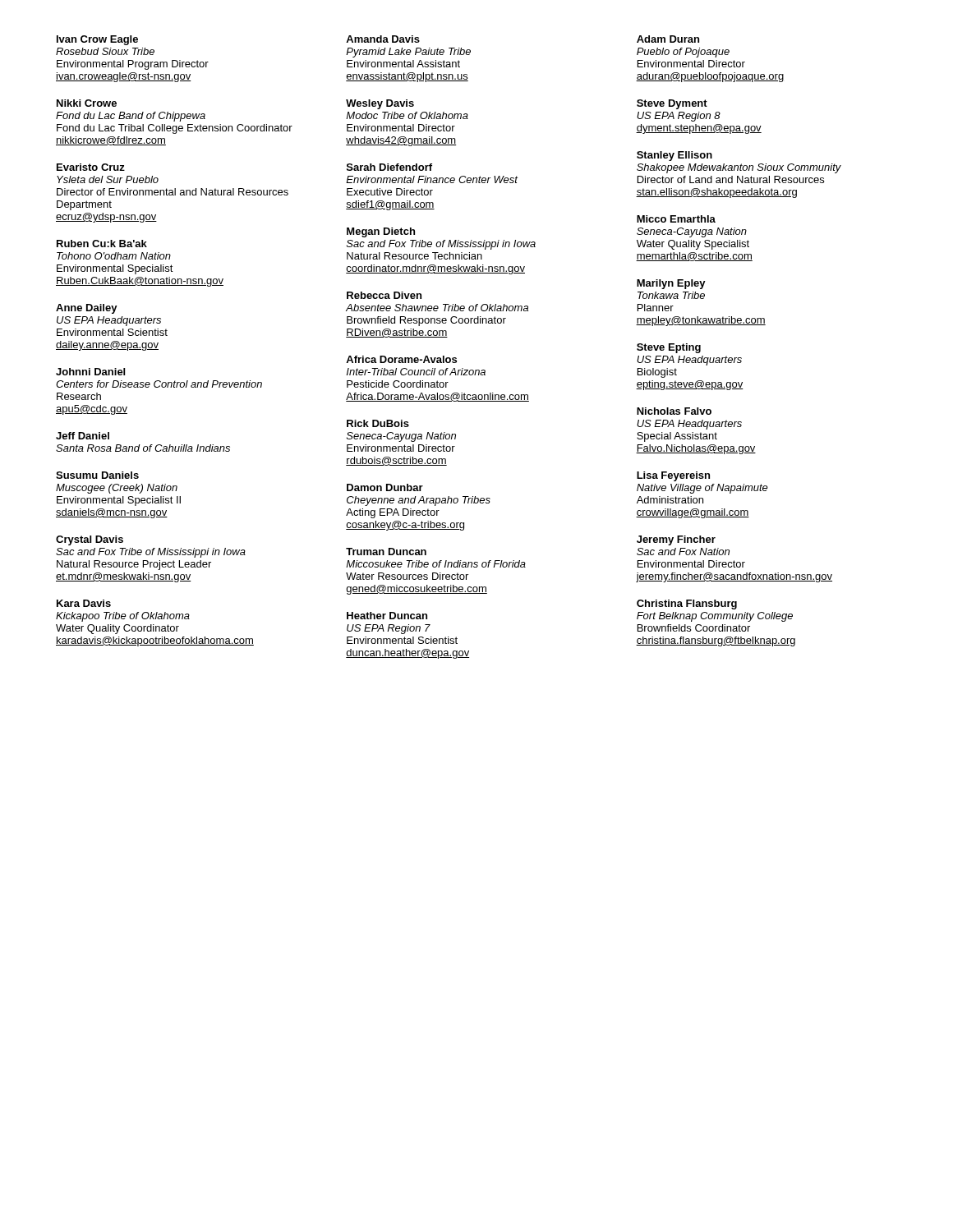Locate the block of text that opens with "Amanda Davis Pyramid Lake Paiute Tribe Environmental Assistant"
Viewport: 953px width, 1232px height.
[x=476, y=58]
